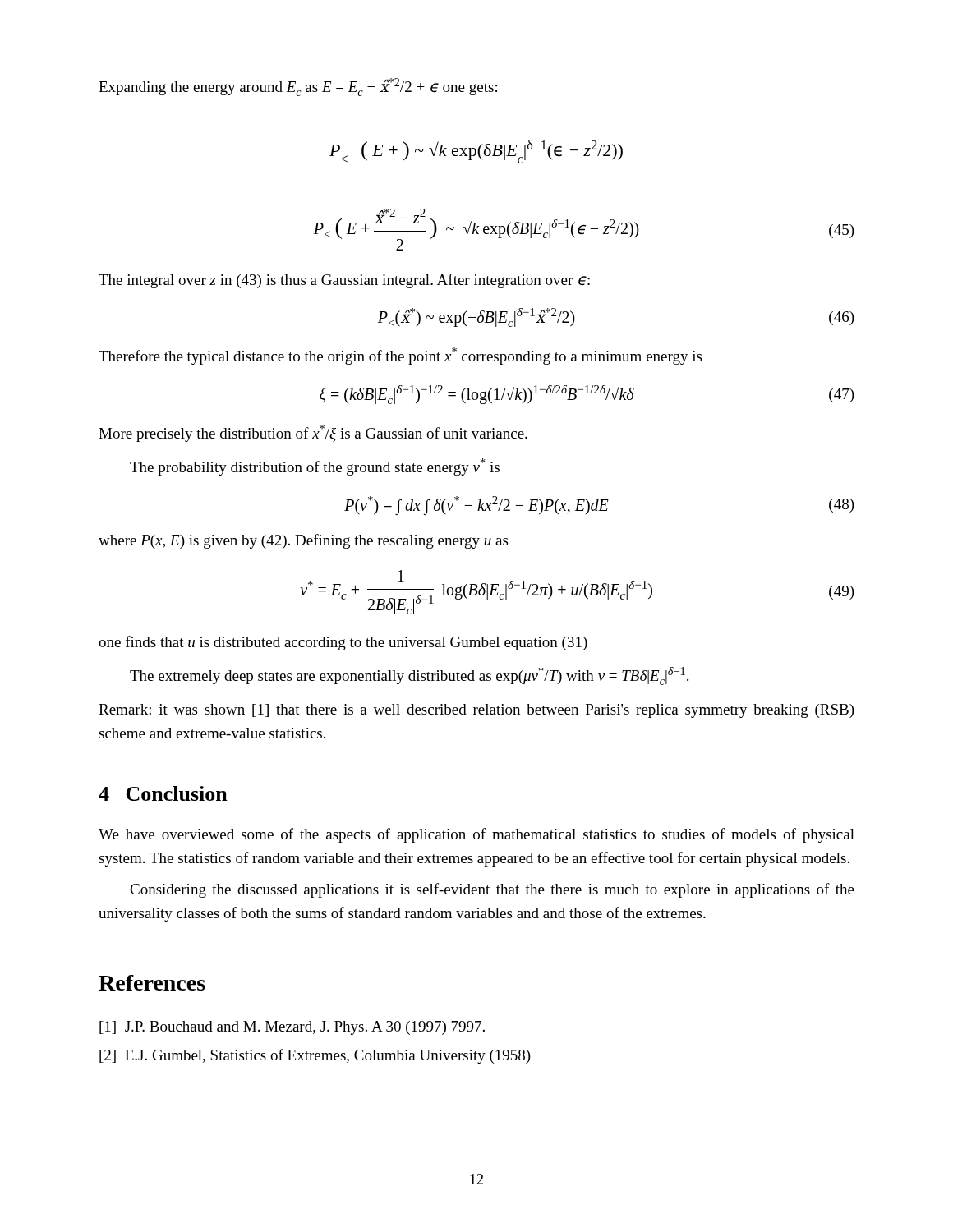Point to the block beginning "The integral over"
This screenshot has width=953, height=1232.
pyautogui.click(x=345, y=279)
